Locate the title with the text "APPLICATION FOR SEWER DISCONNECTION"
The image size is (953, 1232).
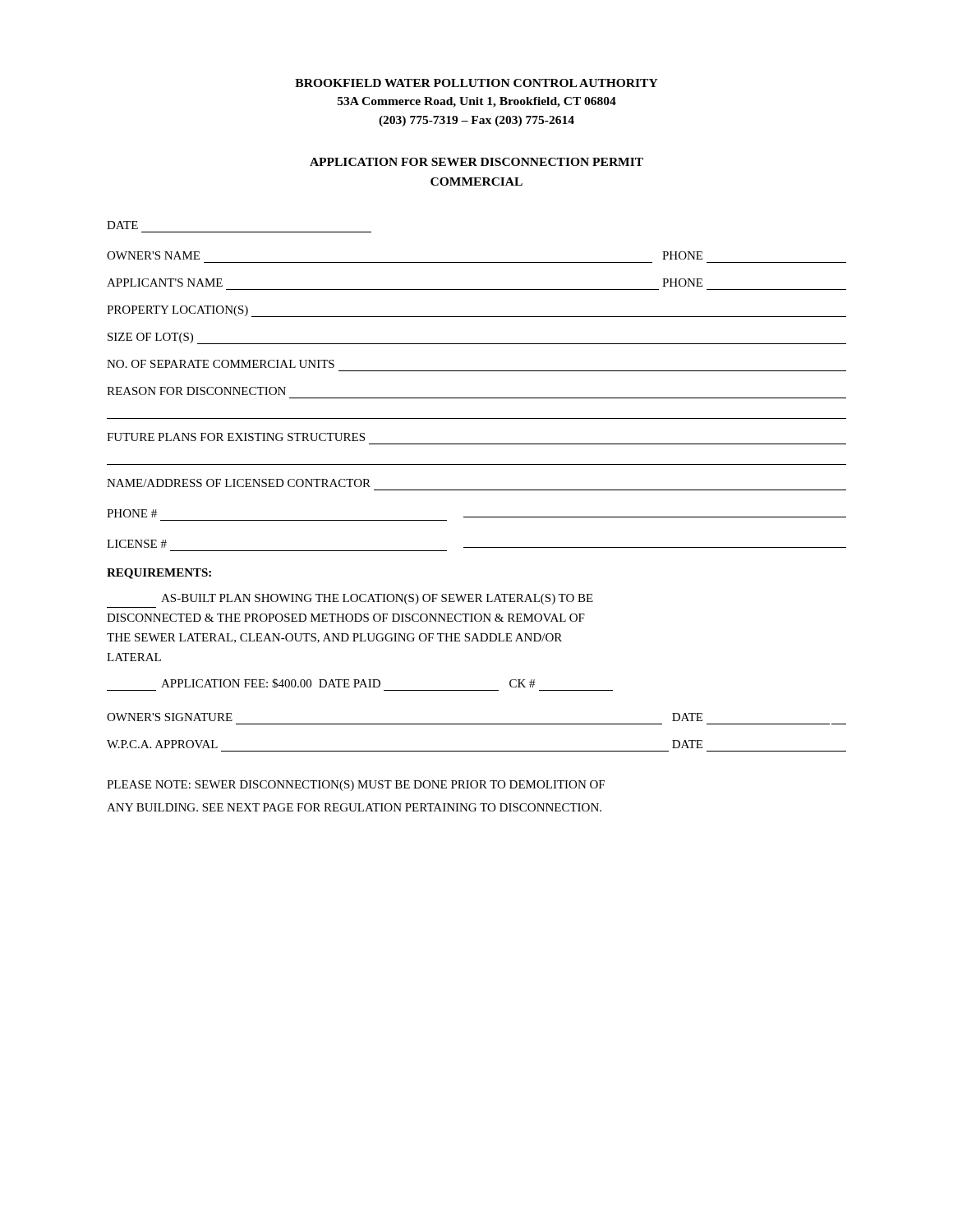pos(476,171)
